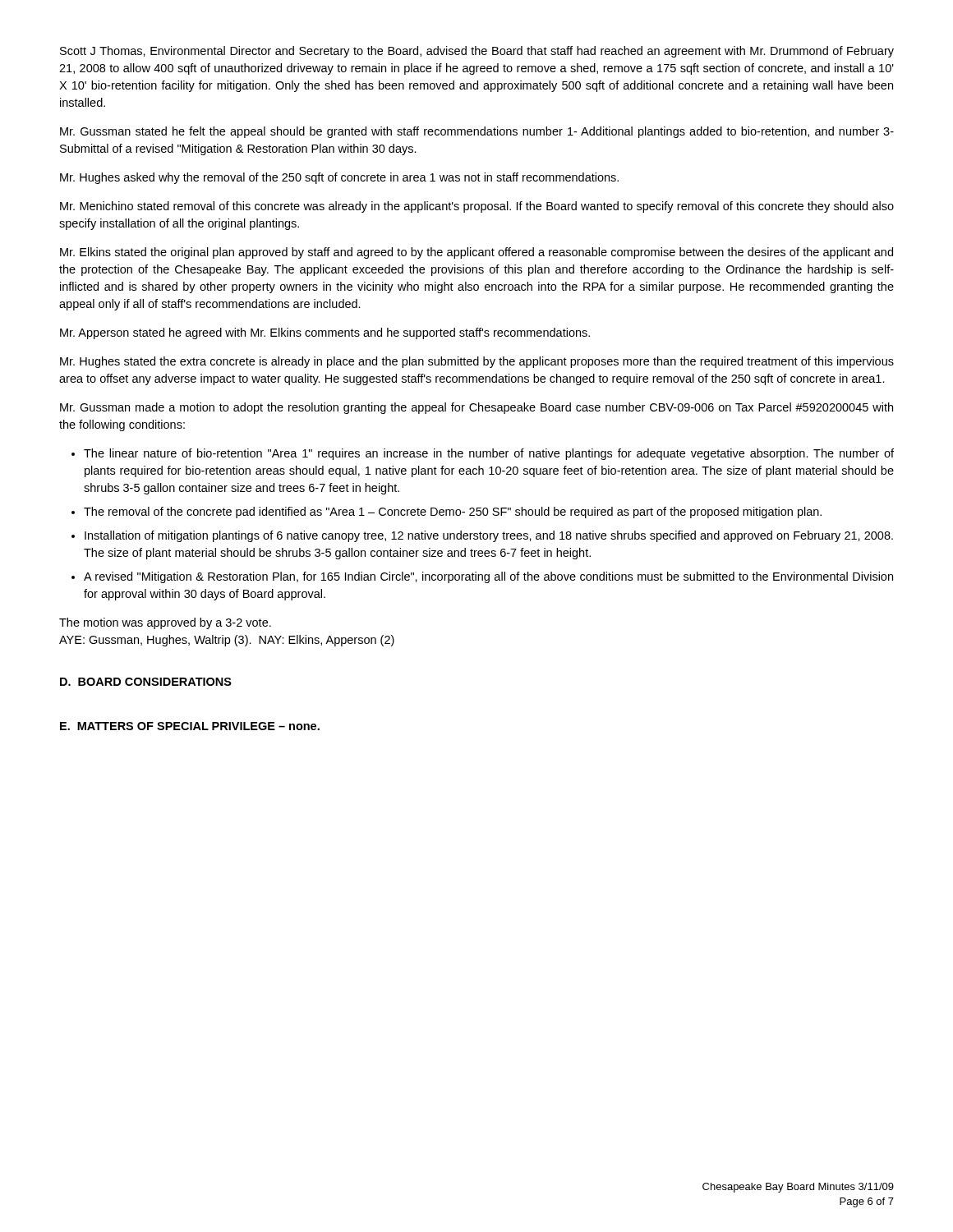Image resolution: width=953 pixels, height=1232 pixels.
Task: Locate the list item that says "The removal of"
Action: [x=453, y=512]
